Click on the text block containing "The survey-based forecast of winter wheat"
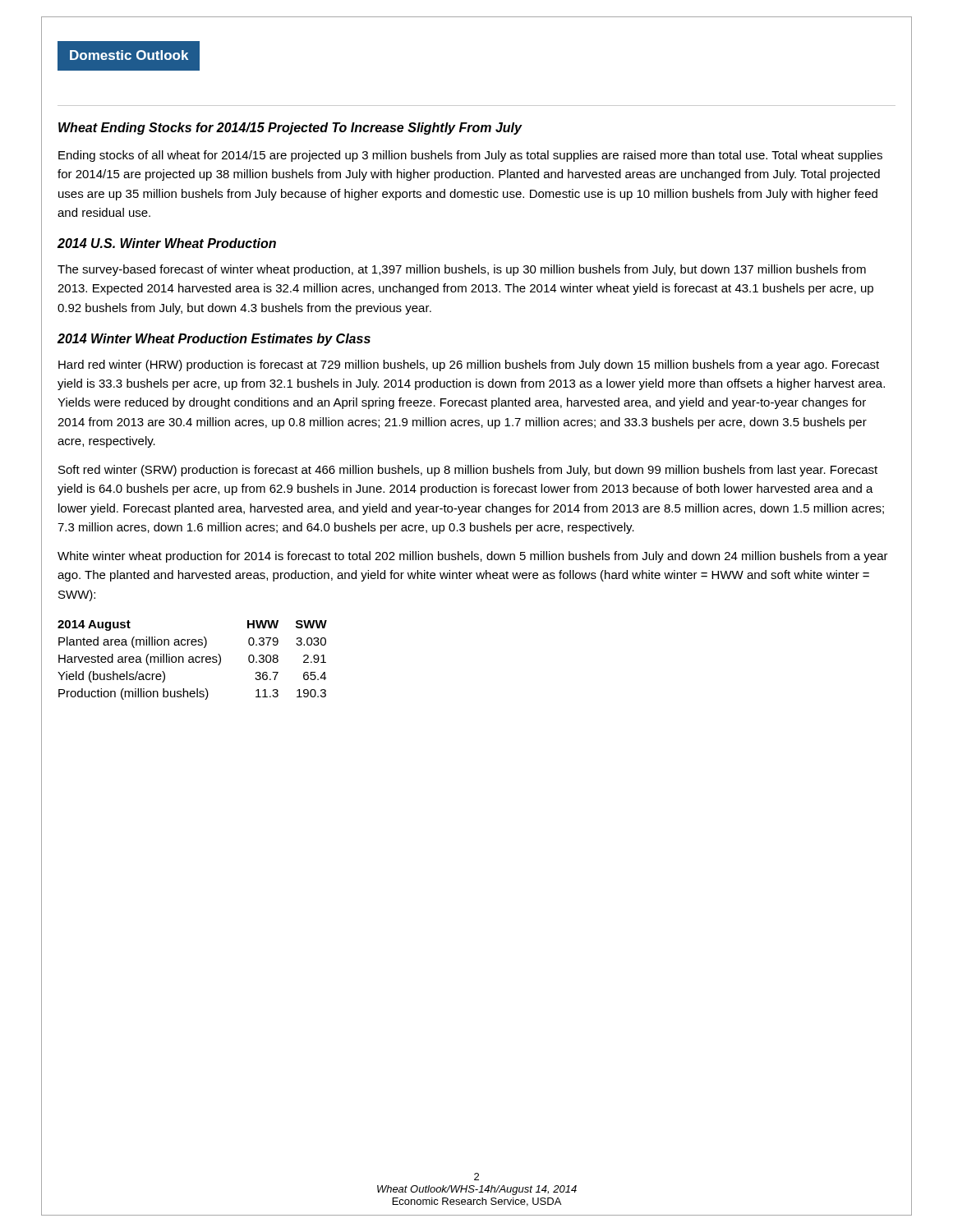953x1232 pixels. [x=466, y=288]
